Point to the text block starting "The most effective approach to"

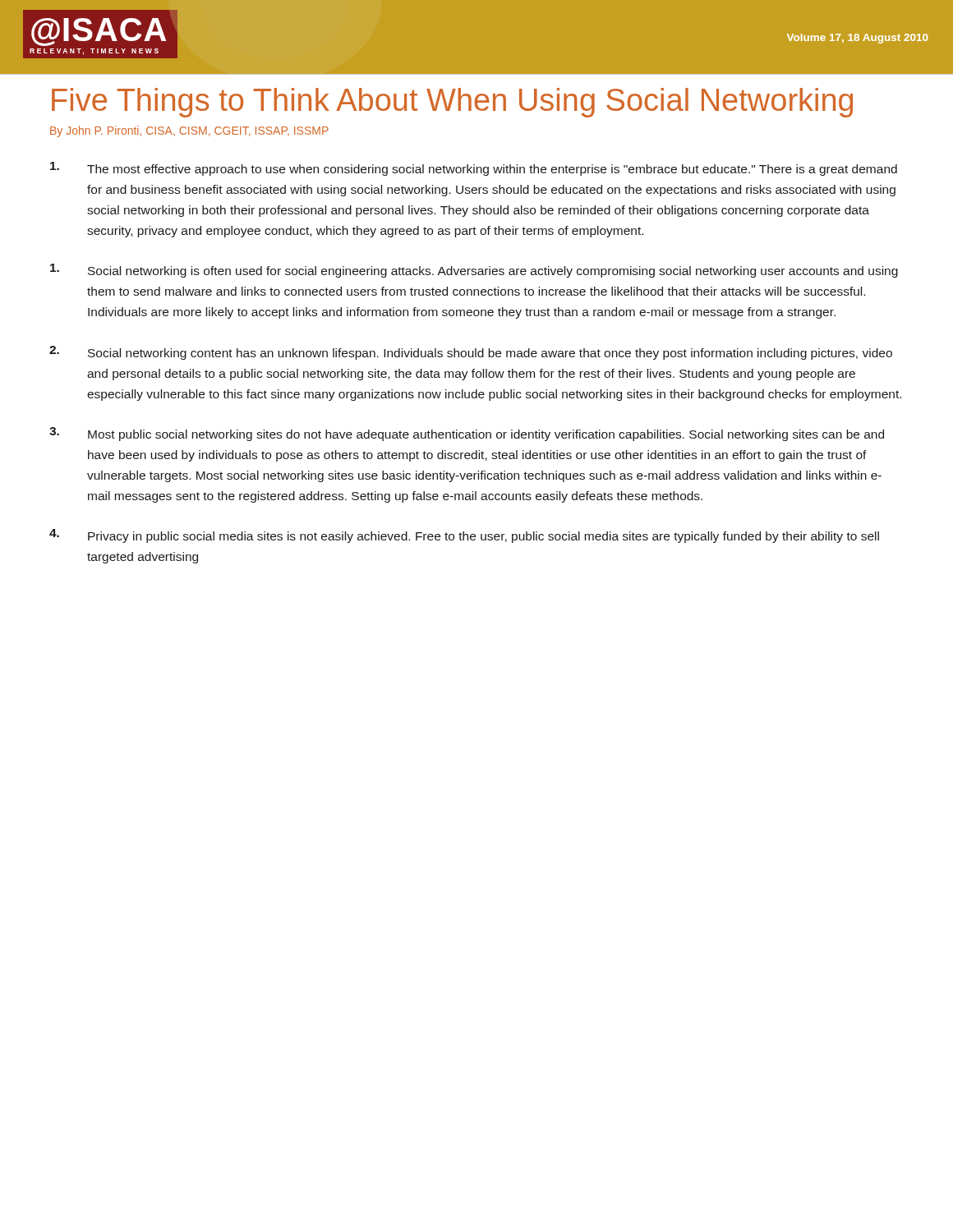pos(476,200)
